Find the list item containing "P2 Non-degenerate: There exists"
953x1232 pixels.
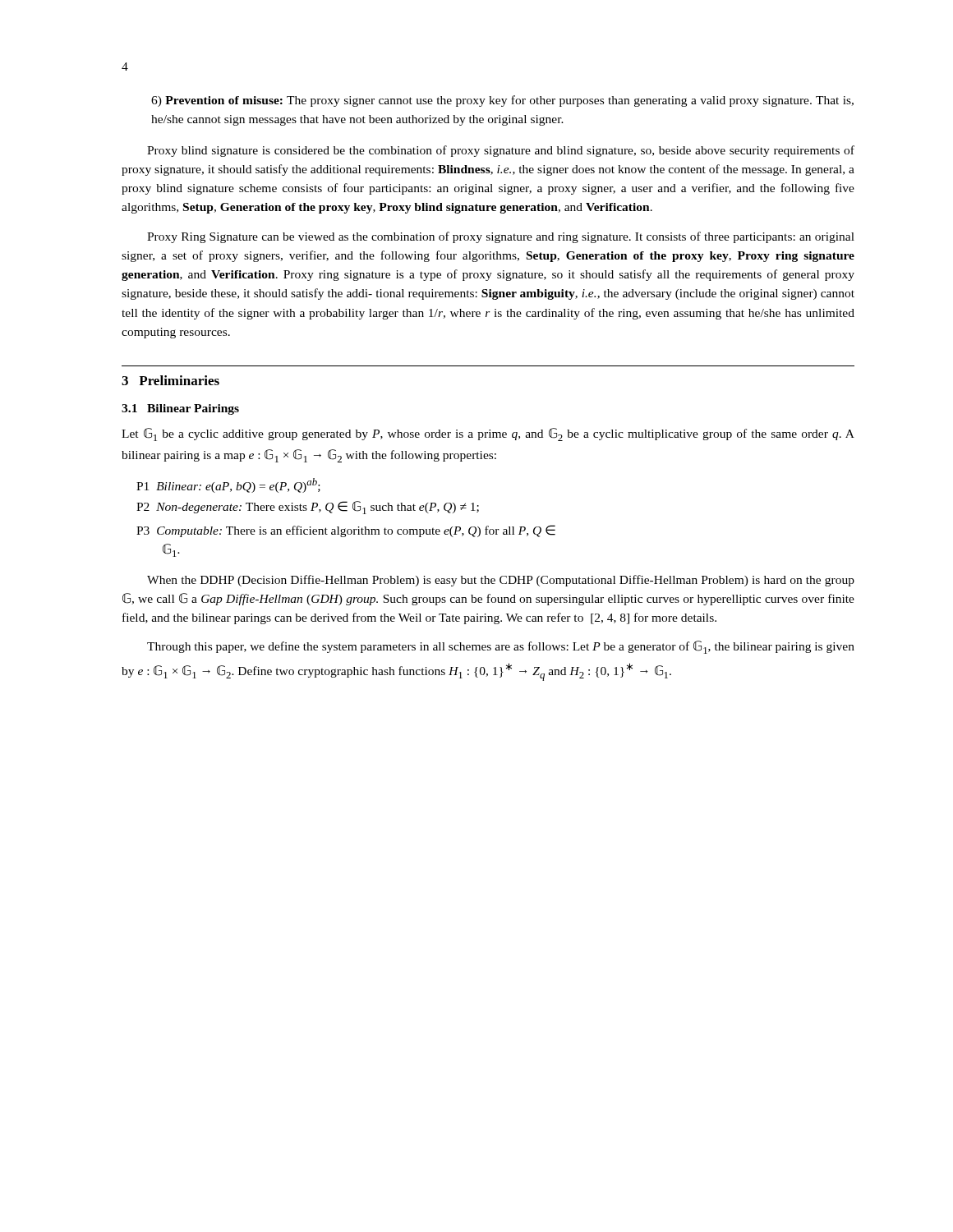[x=308, y=508]
